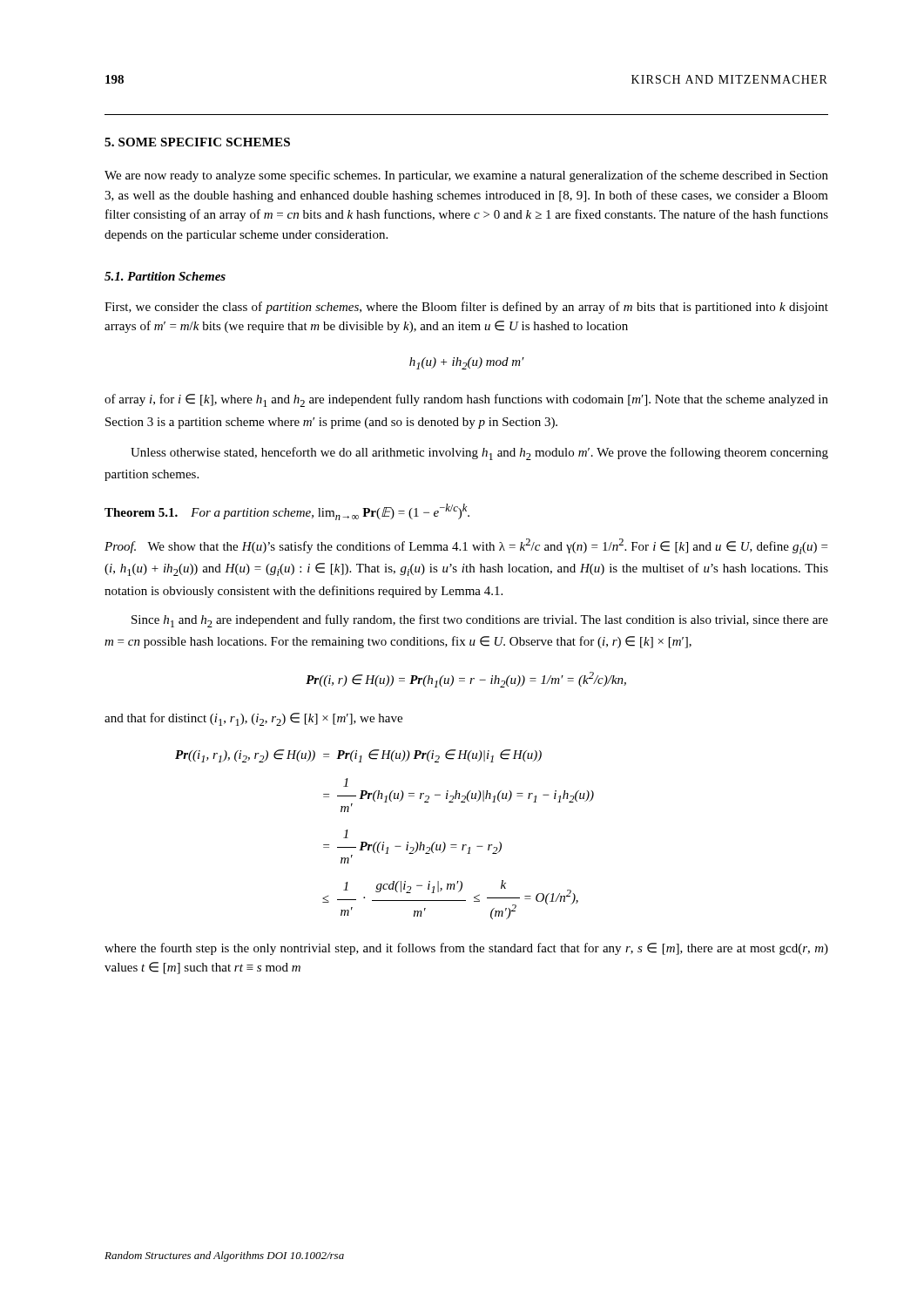
Task: Point to "5.1. Partition Schemes"
Action: [x=165, y=276]
